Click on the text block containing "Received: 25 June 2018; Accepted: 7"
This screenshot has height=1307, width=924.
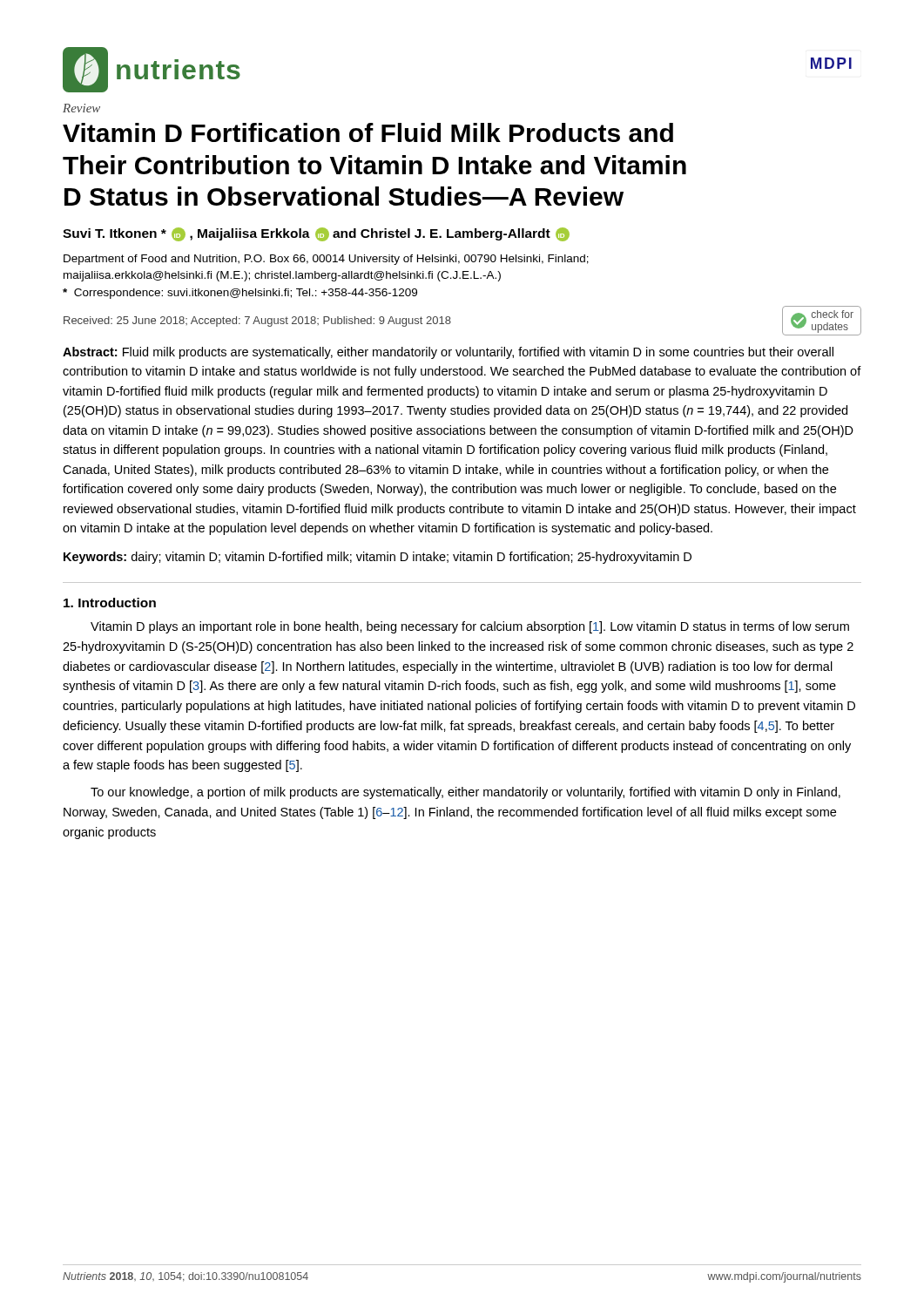click(x=257, y=321)
